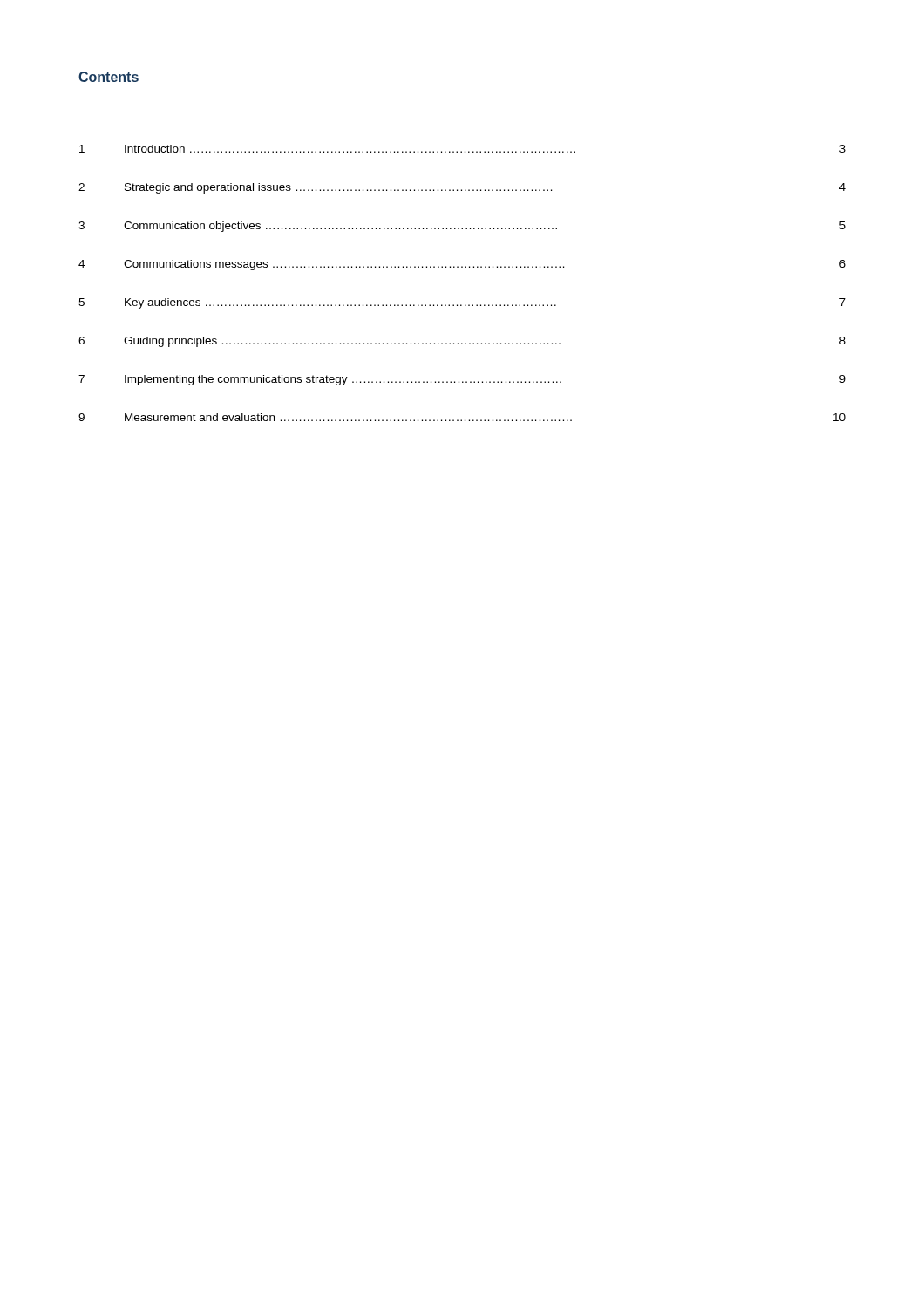Find the title
The image size is (924, 1308).
(462, 78)
